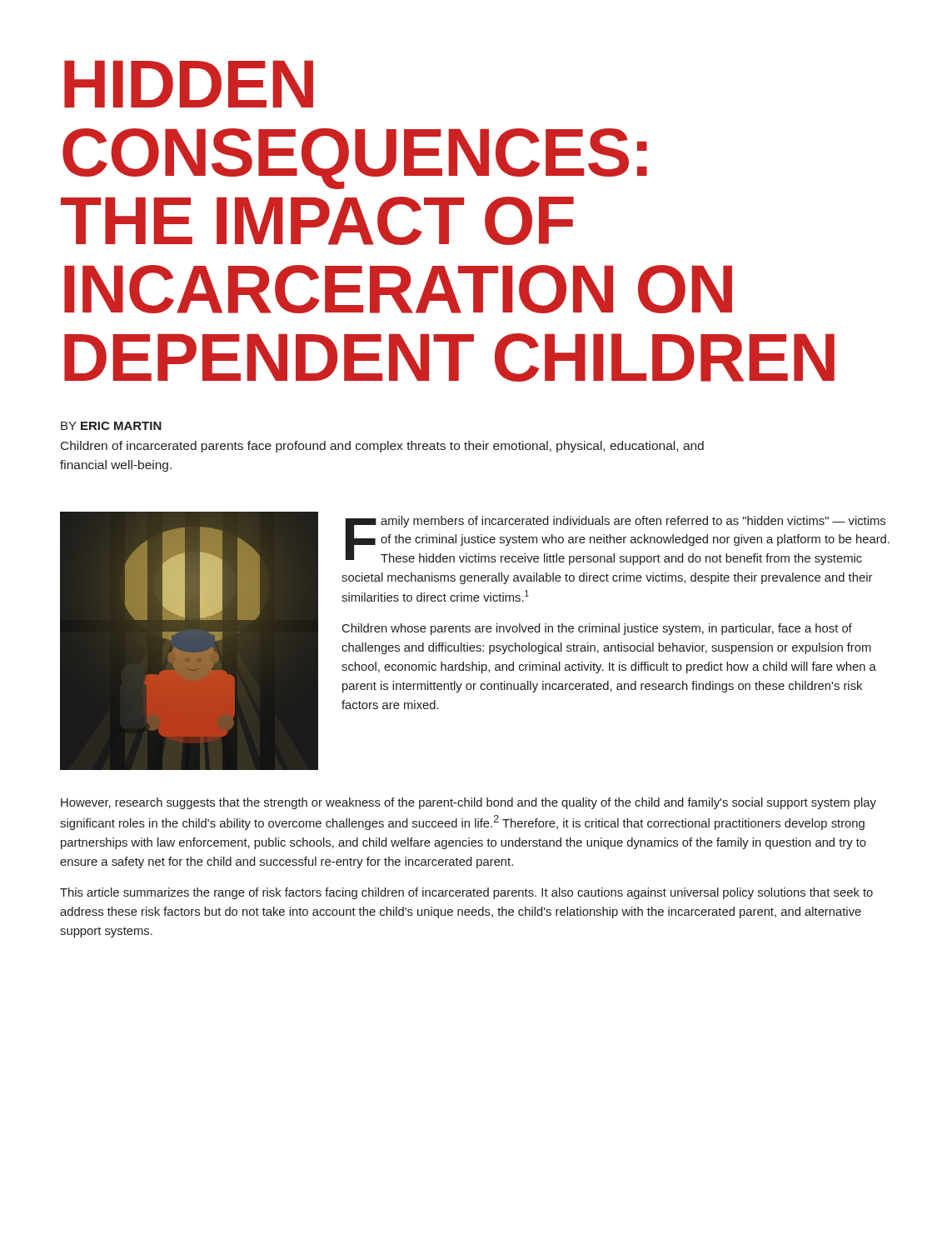Find the illustration
952x1250 pixels.
point(189,640)
